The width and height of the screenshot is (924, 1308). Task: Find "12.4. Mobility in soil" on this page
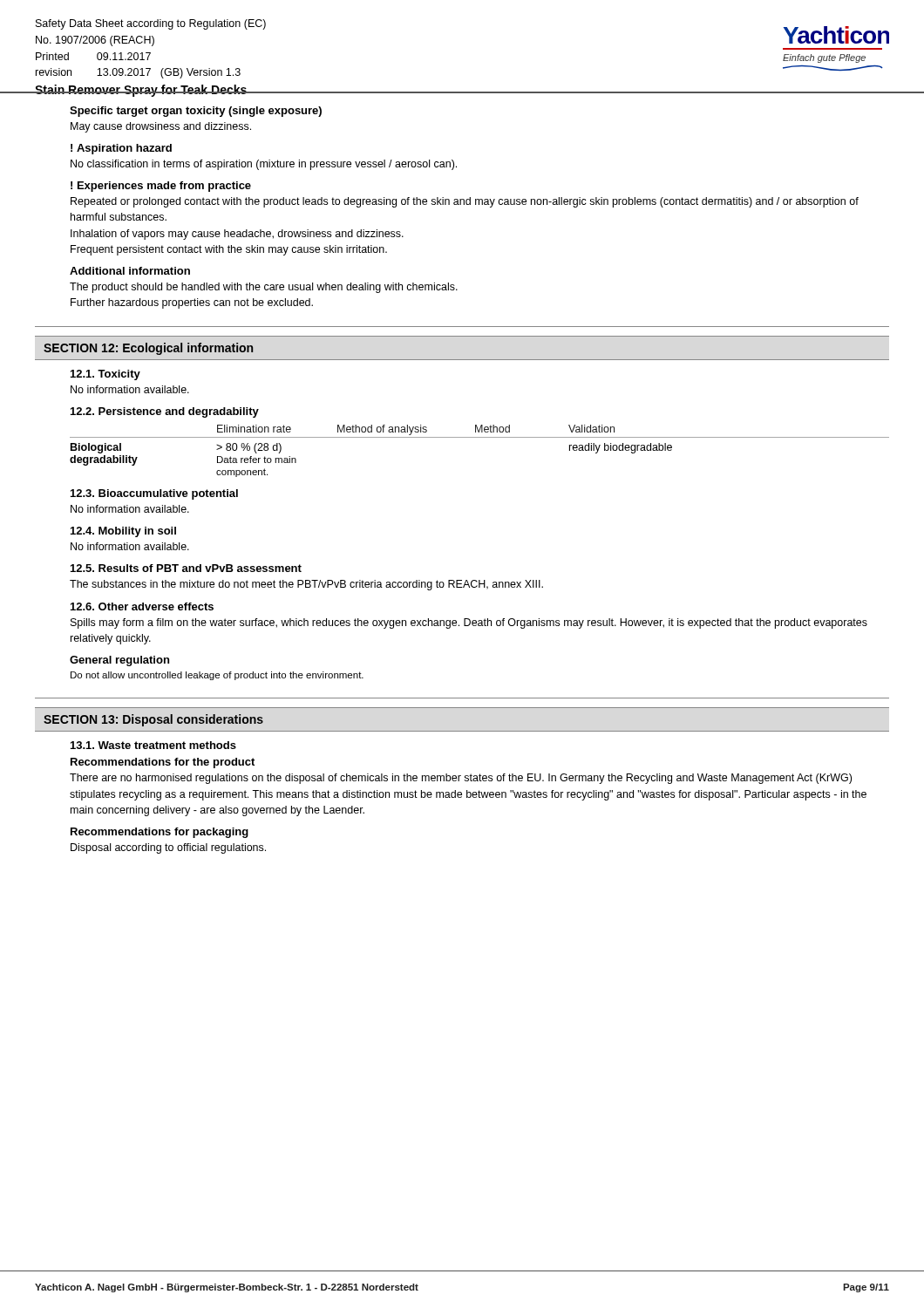coord(123,531)
